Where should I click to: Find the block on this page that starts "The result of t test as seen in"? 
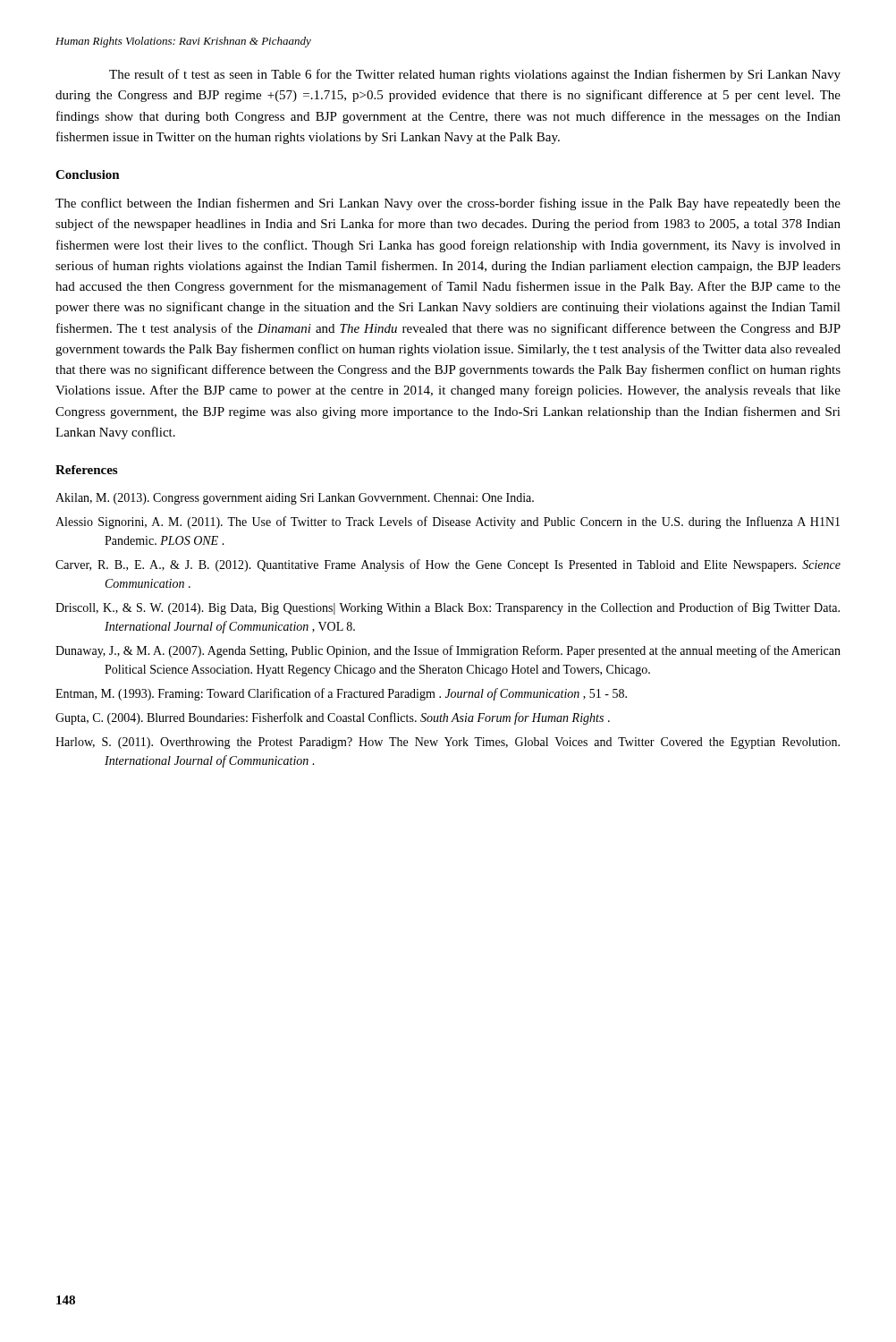448,105
